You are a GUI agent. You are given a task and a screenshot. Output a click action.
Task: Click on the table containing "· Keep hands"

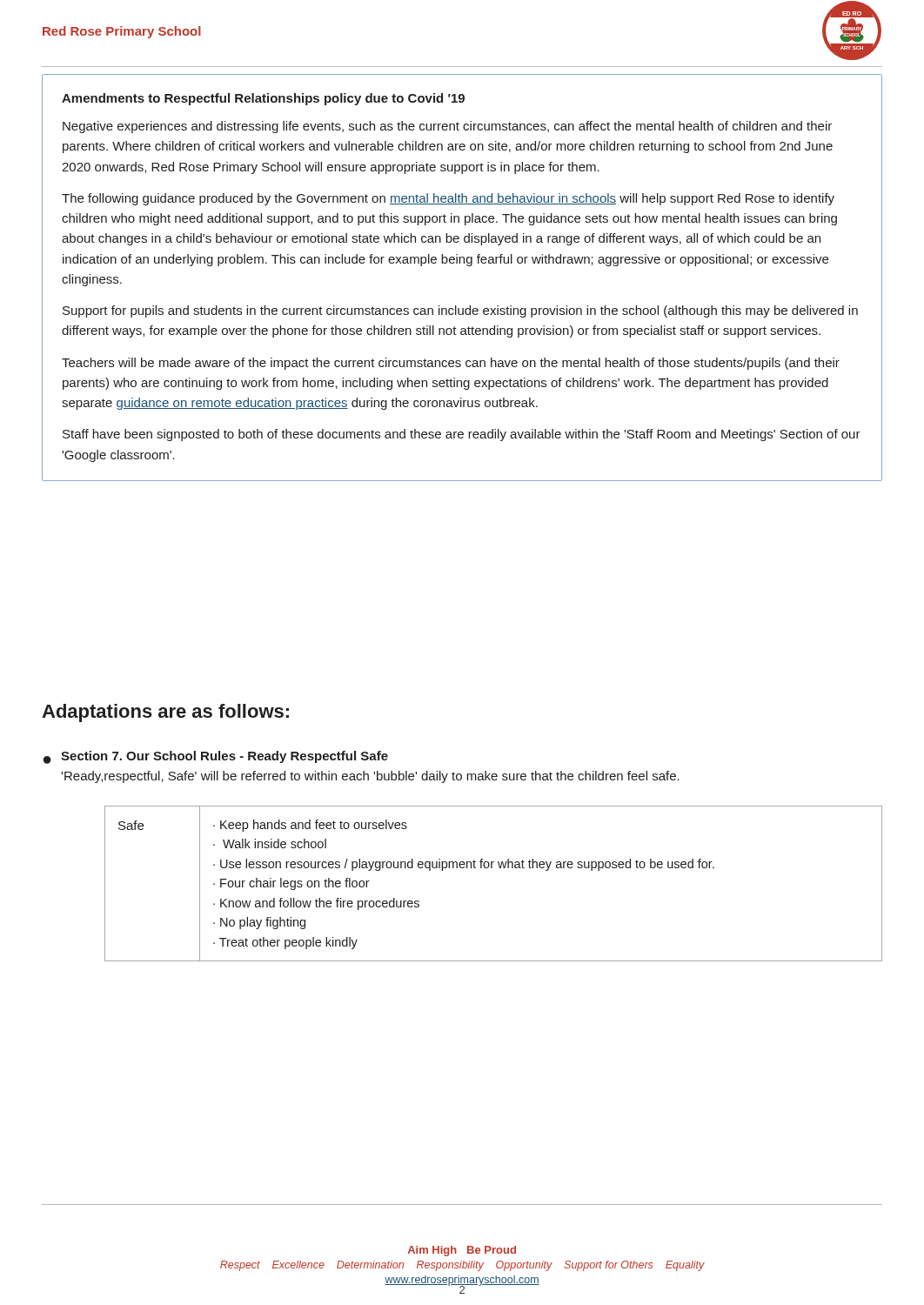coord(493,884)
